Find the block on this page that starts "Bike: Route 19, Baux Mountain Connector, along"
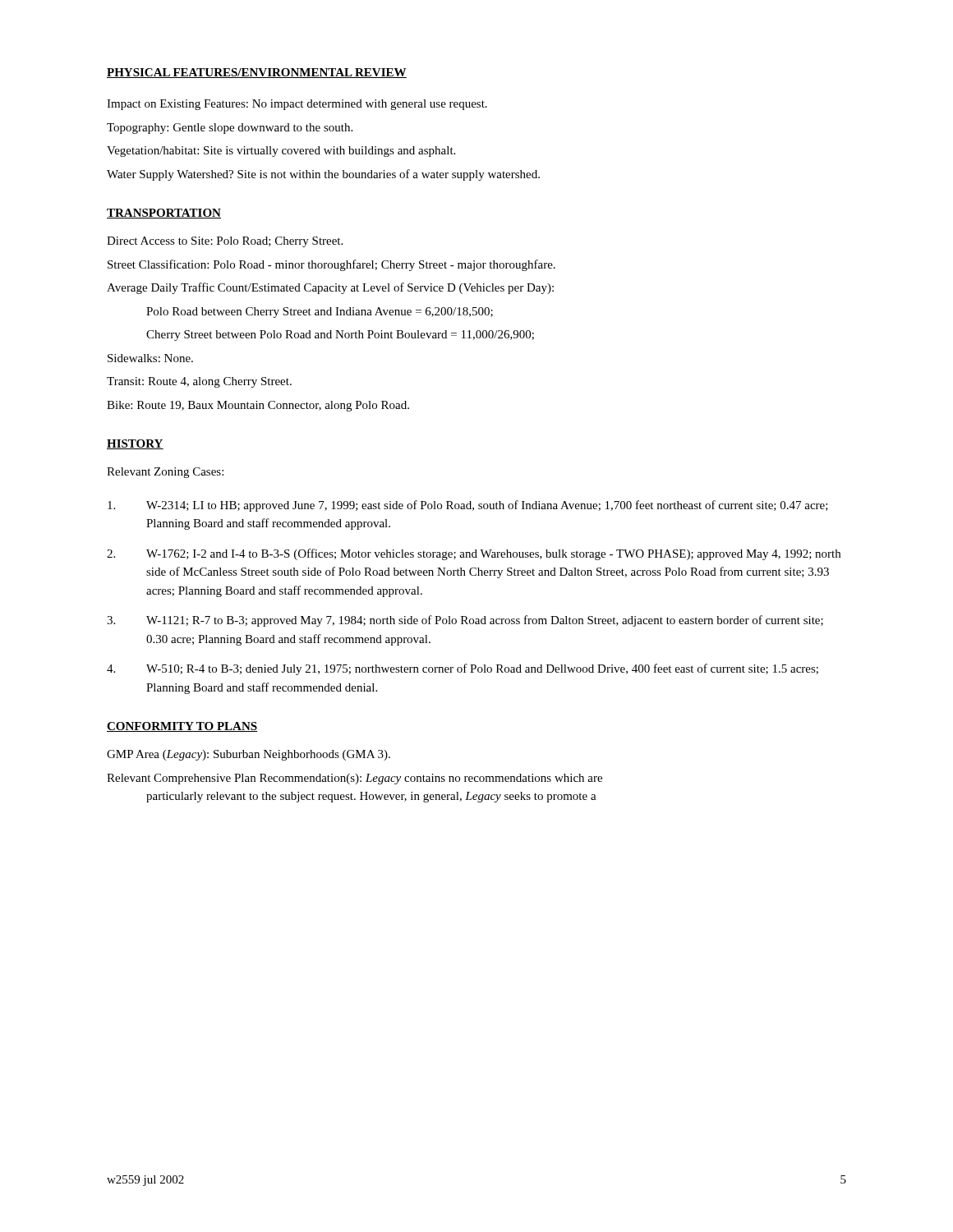This screenshot has width=953, height=1232. 258,405
